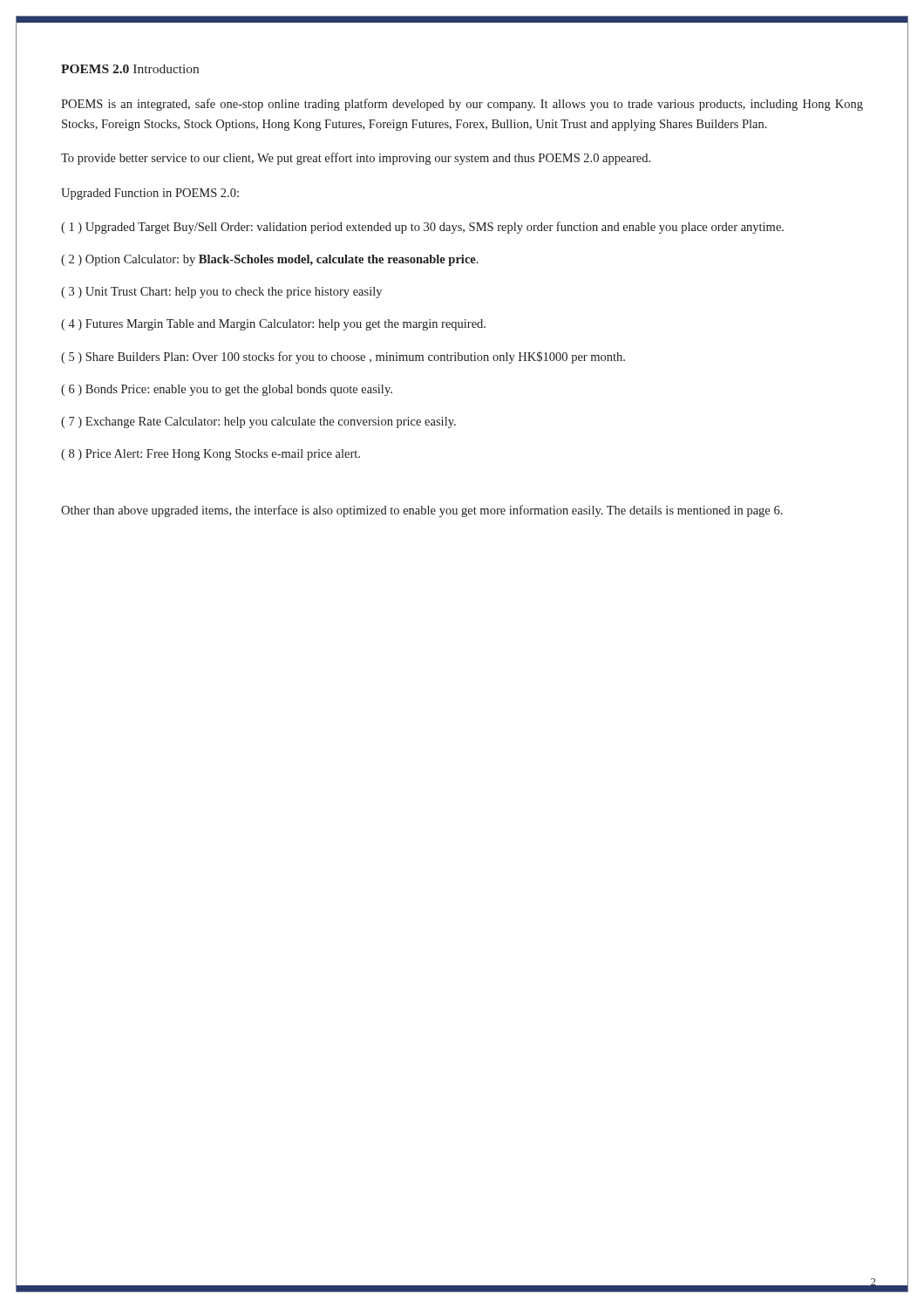Locate the text block starting "( 4 ) Futures"

coord(274,324)
